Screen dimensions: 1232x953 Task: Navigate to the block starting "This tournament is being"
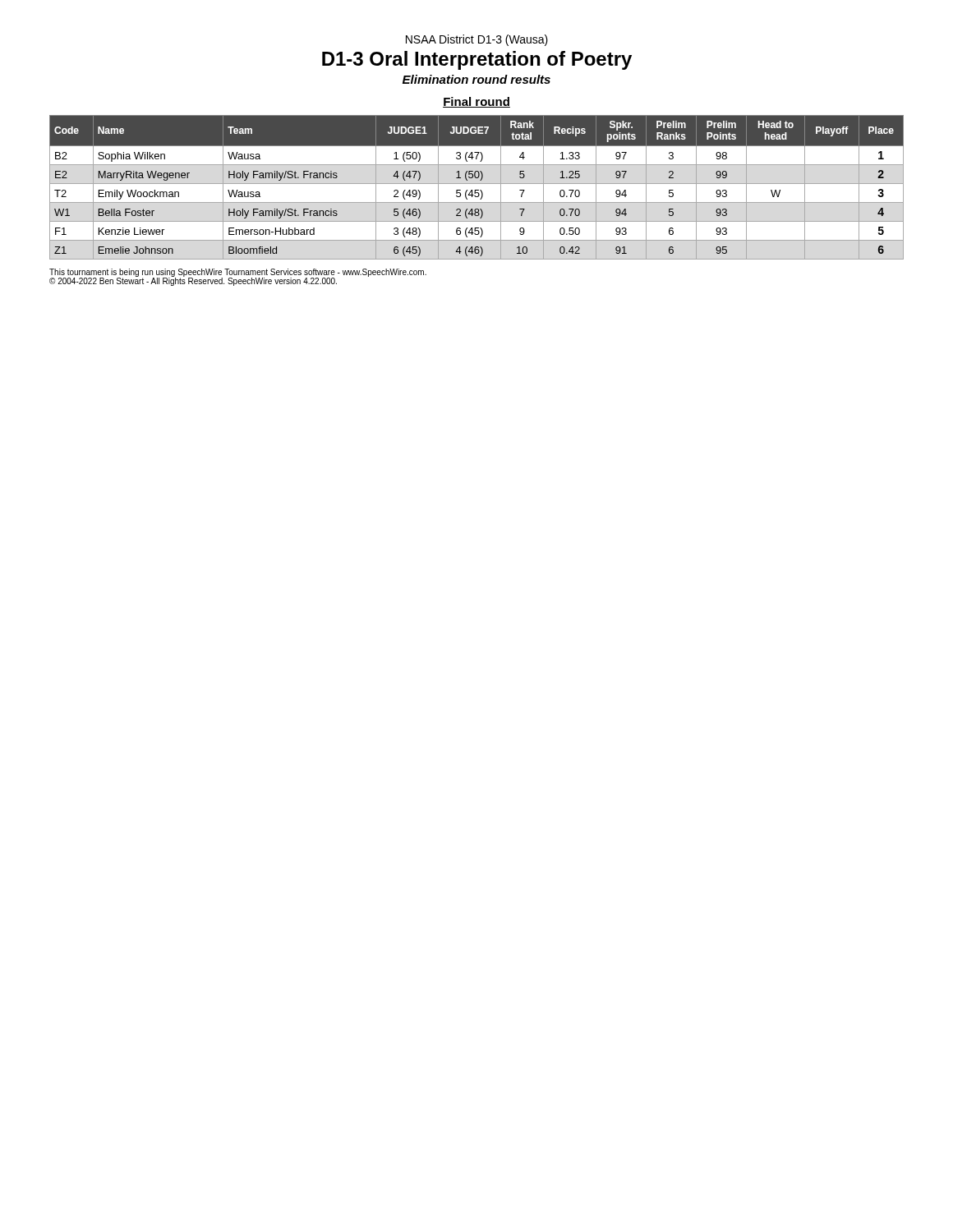tap(238, 277)
